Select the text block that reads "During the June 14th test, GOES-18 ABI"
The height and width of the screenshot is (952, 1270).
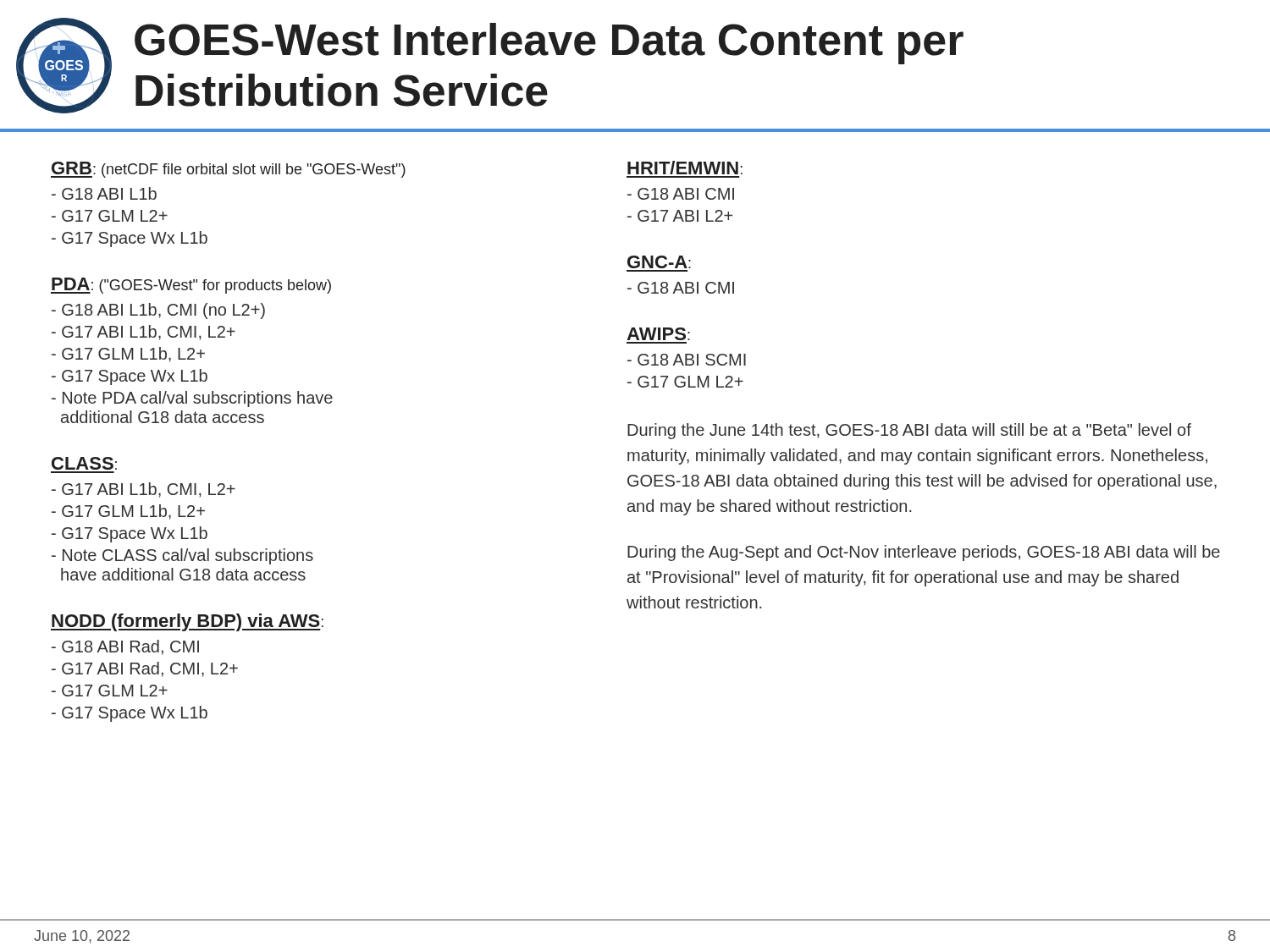(922, 468)
